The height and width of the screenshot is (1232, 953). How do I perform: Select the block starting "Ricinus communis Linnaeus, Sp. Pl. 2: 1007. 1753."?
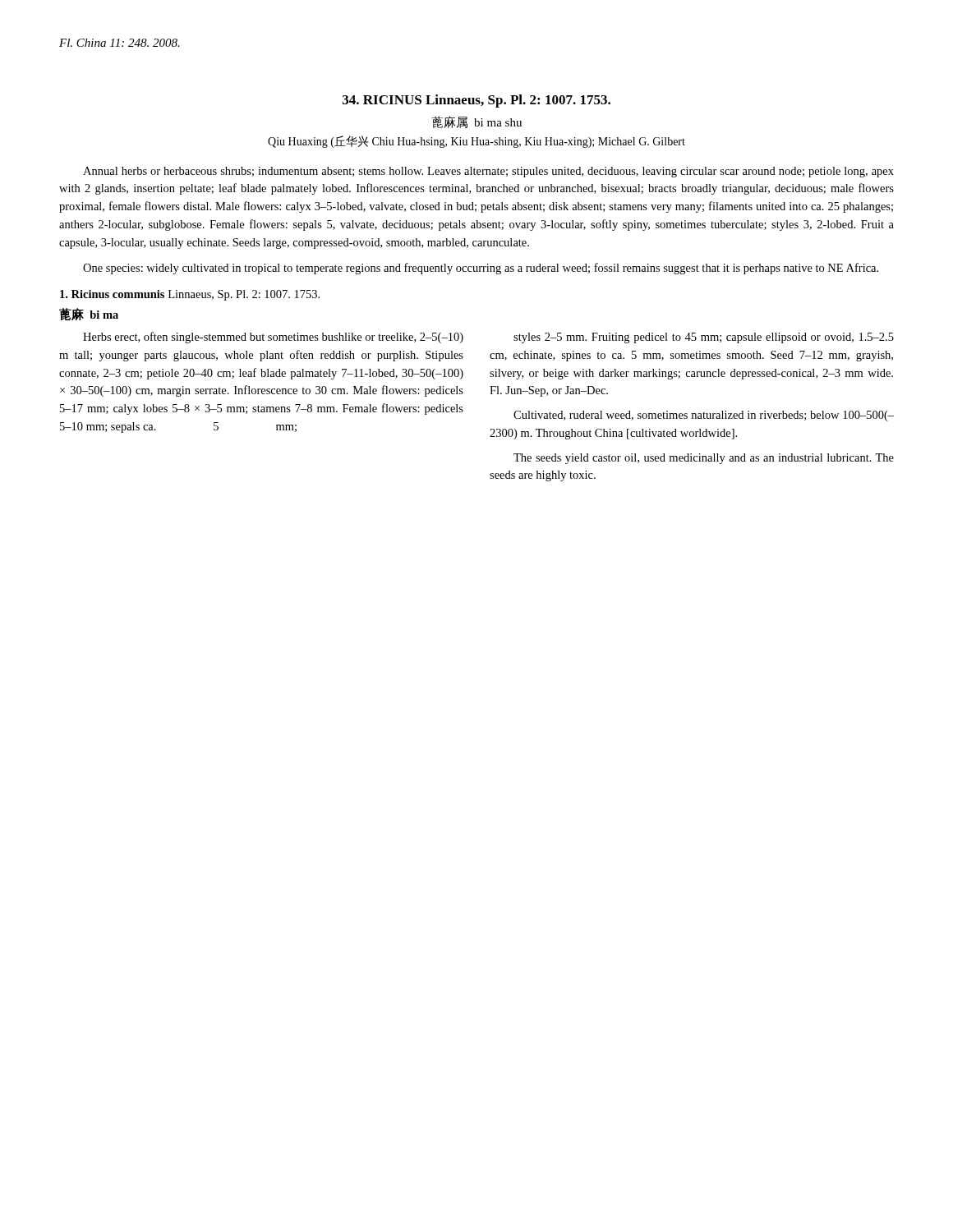click(x=190, y=294)
